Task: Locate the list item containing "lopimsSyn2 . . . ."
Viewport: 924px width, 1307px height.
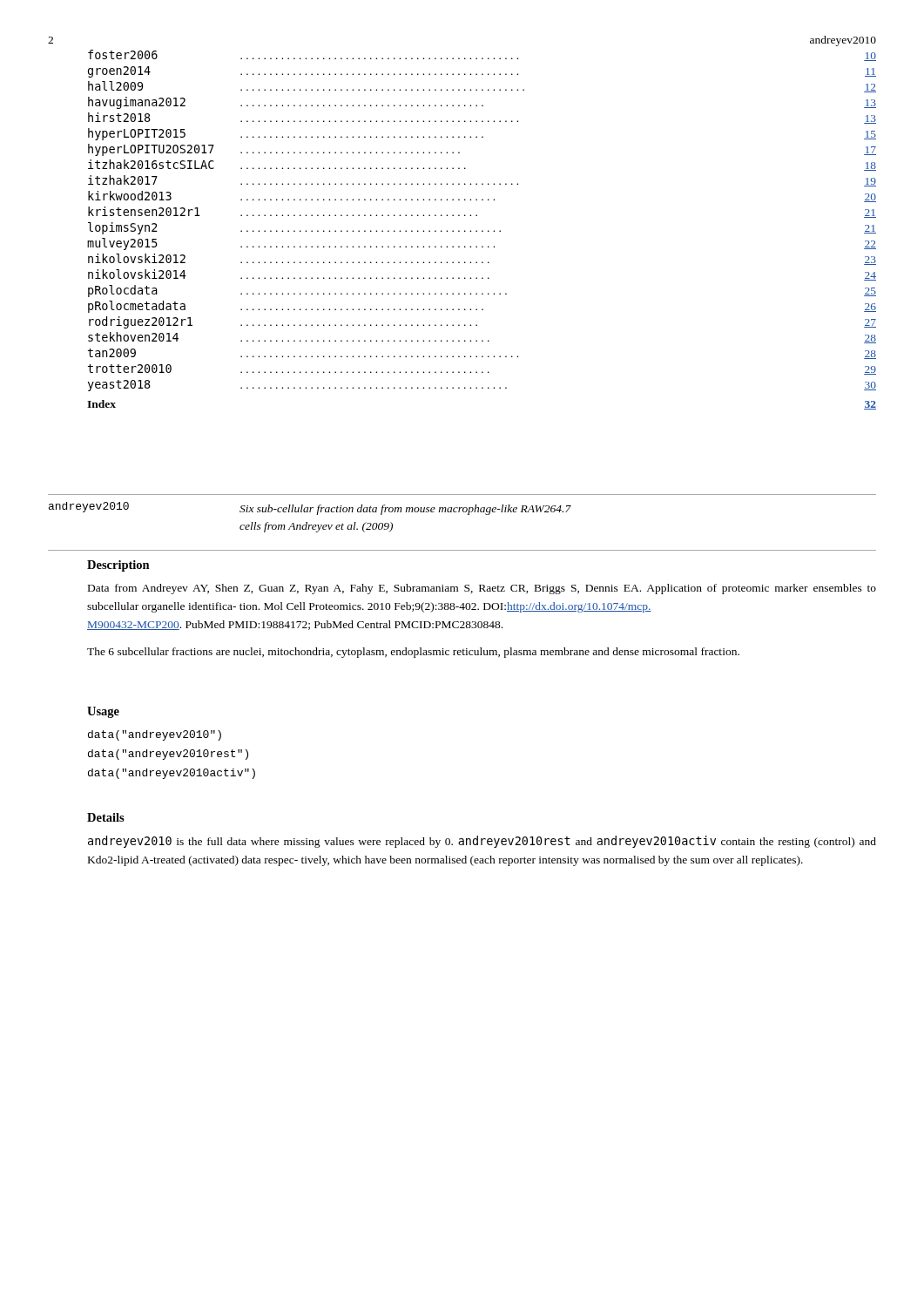Action: (482, 228)
